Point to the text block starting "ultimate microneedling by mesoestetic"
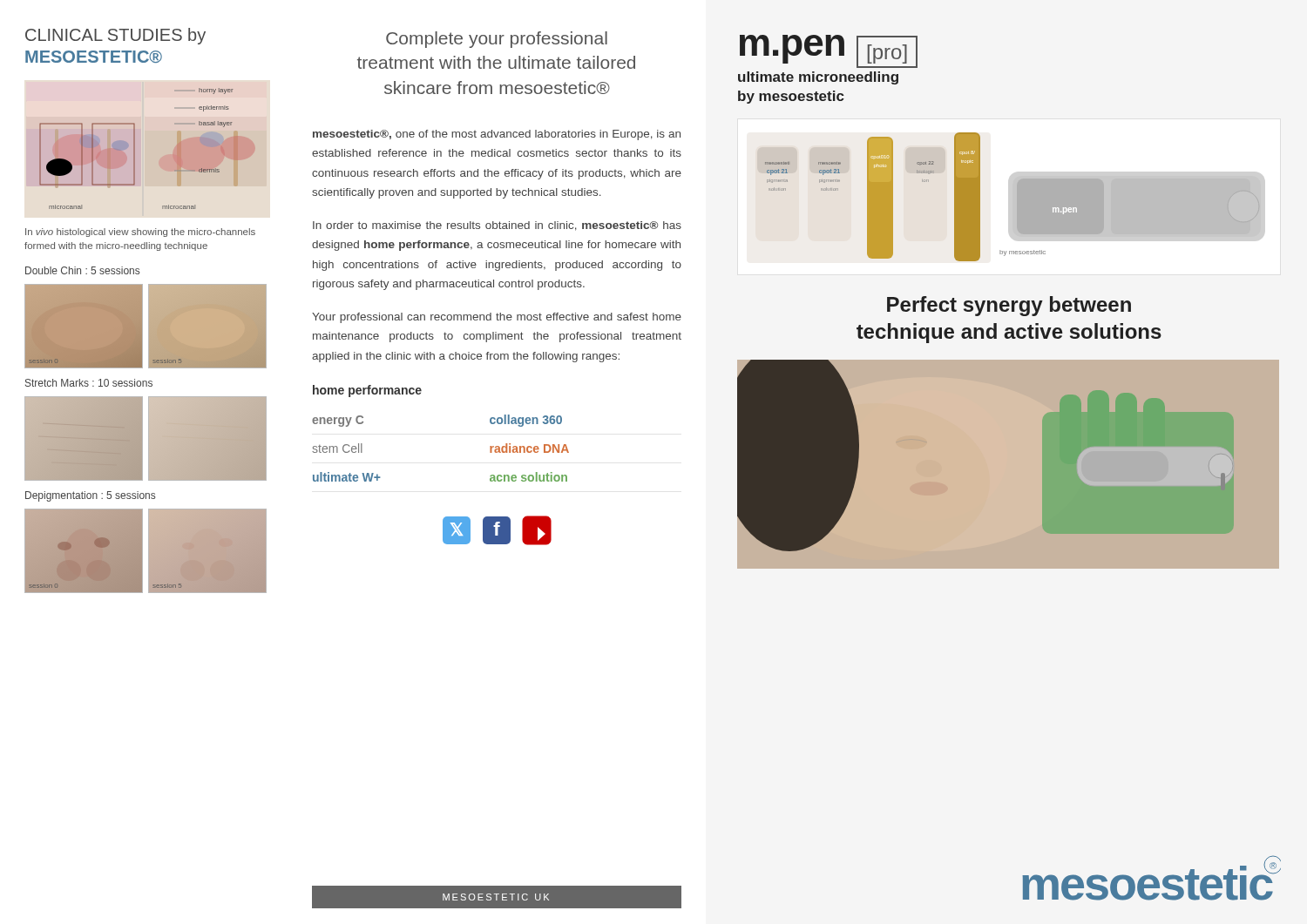Screen dimensions: 924x1307 pyautogui.click(x=818, y=87)
